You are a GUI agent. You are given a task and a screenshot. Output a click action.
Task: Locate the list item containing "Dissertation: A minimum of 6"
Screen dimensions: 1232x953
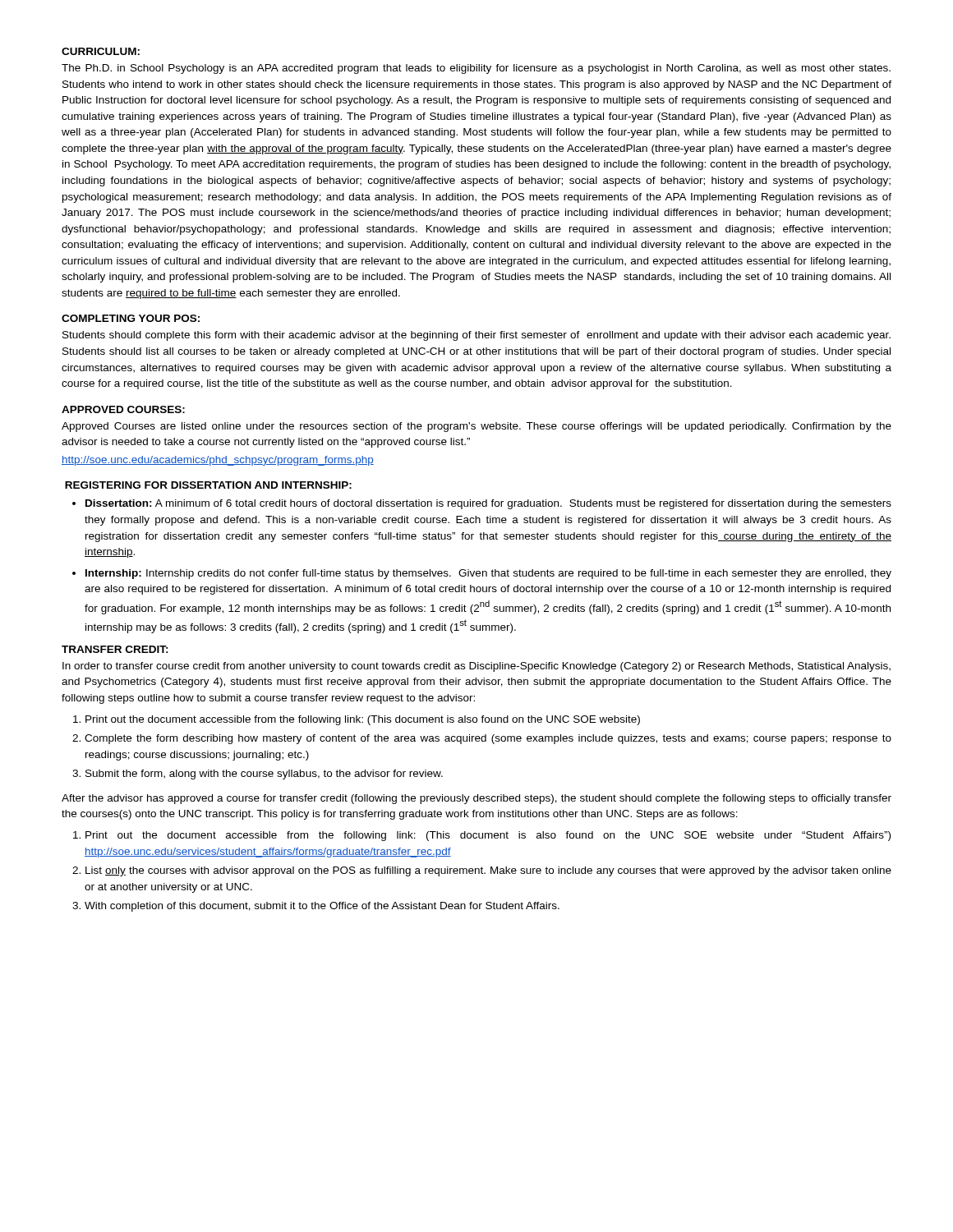[x=488, y=527]
